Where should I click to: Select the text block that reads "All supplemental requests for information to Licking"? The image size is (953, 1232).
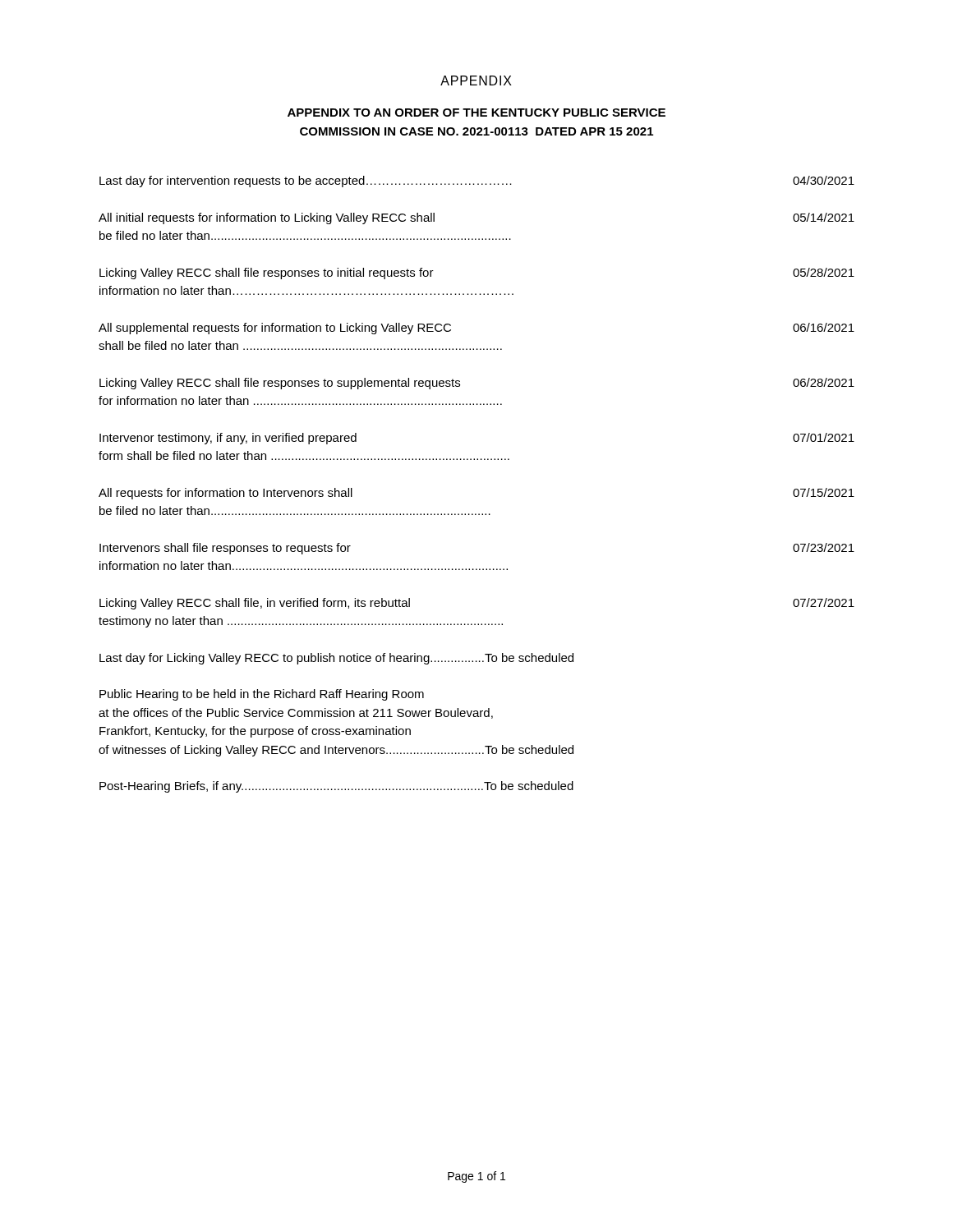[x=476, y=337]
